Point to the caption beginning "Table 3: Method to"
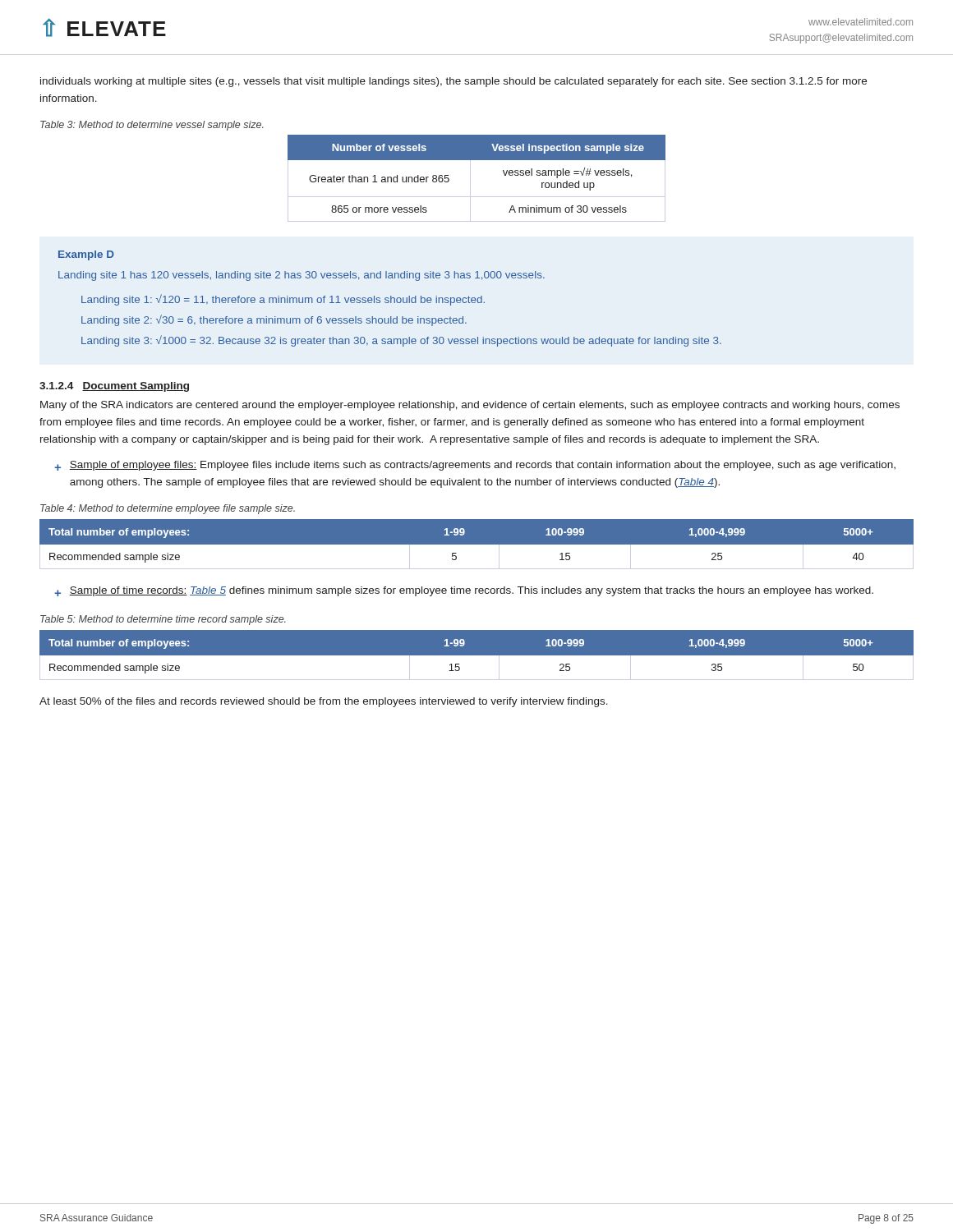This screenshot has width=953, height=1232. (152, 125)
